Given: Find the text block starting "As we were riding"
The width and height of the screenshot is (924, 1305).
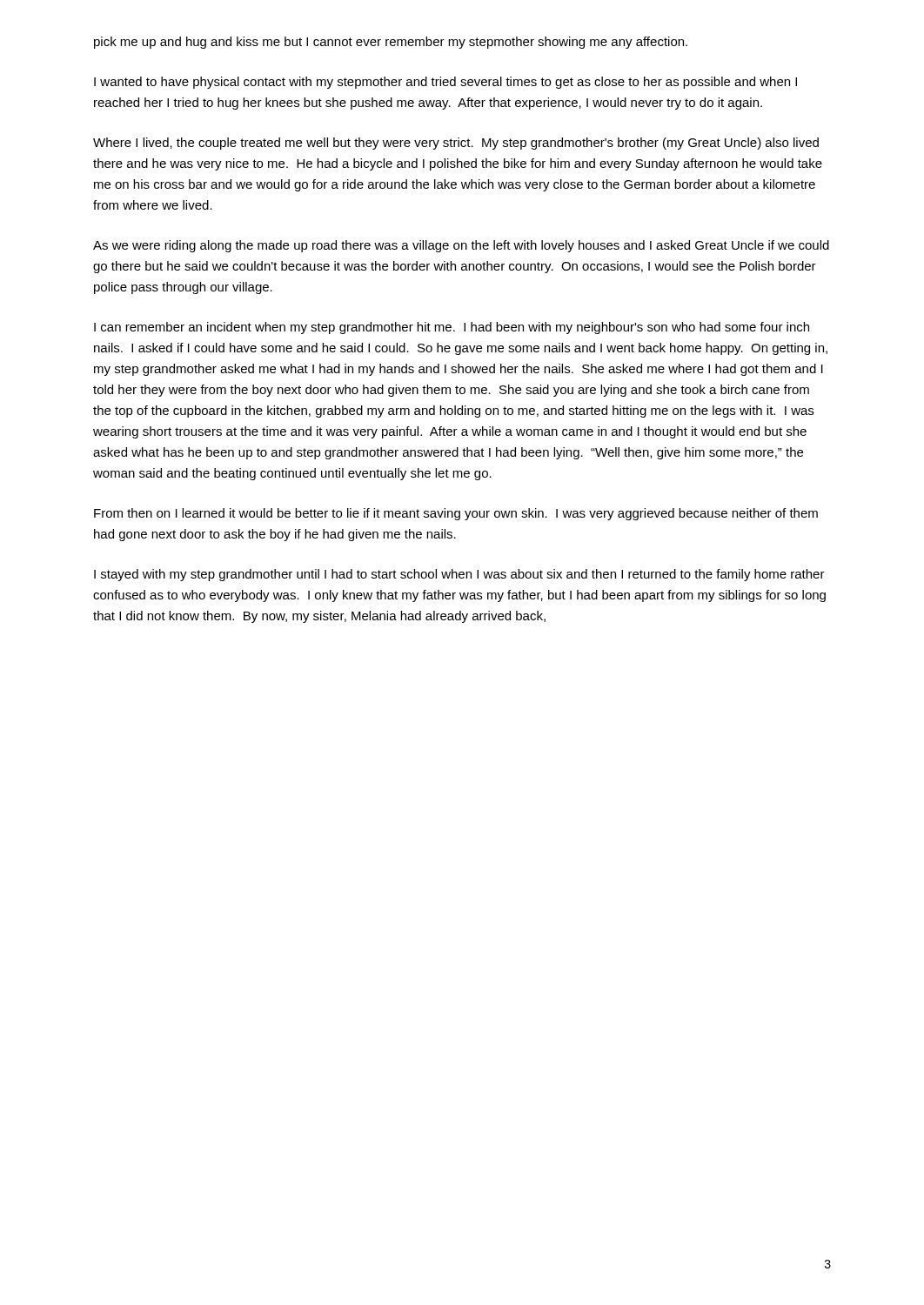Looking at the screenshot, I should pos(461,266).
